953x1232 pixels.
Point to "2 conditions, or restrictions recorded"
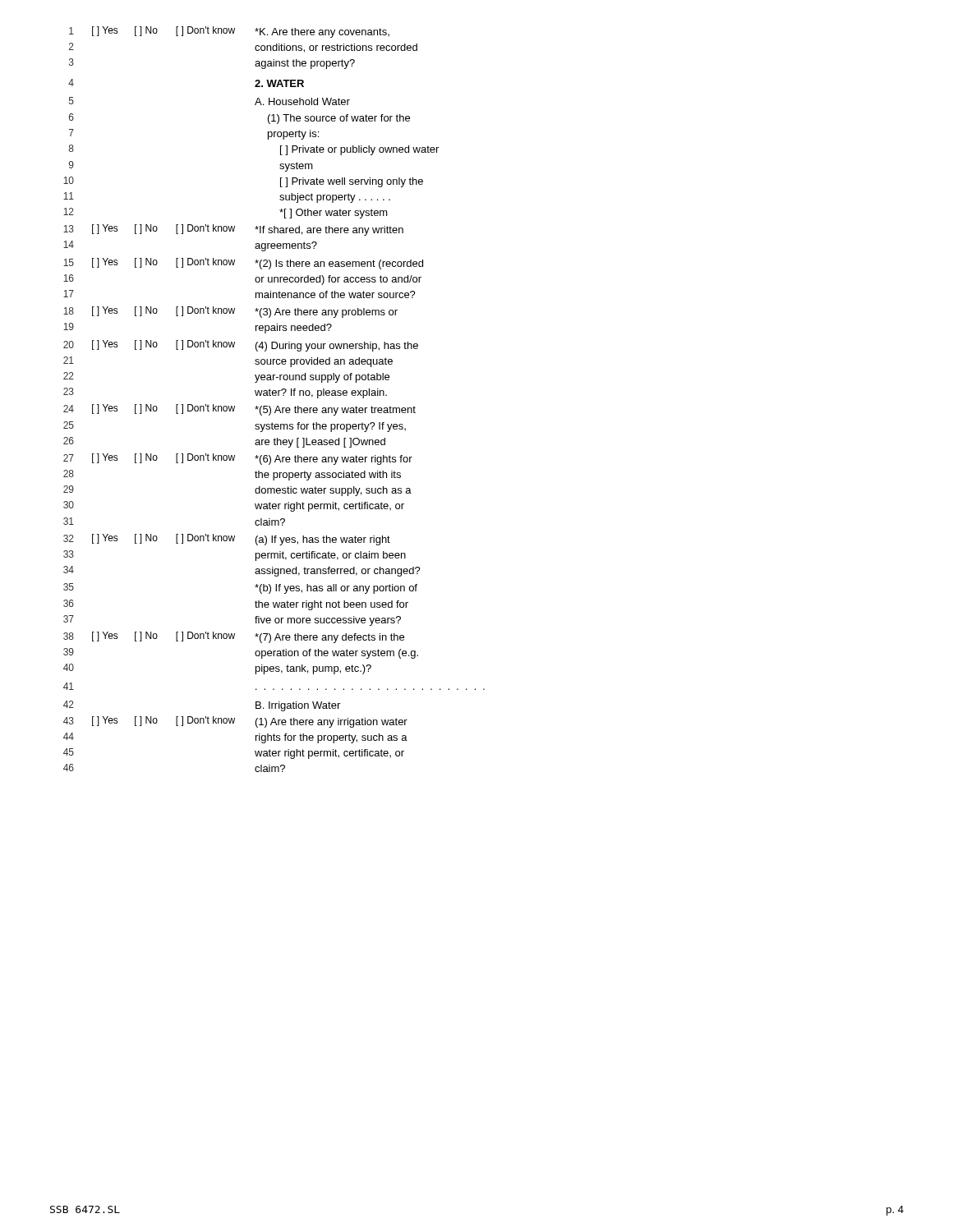point(71,47)
